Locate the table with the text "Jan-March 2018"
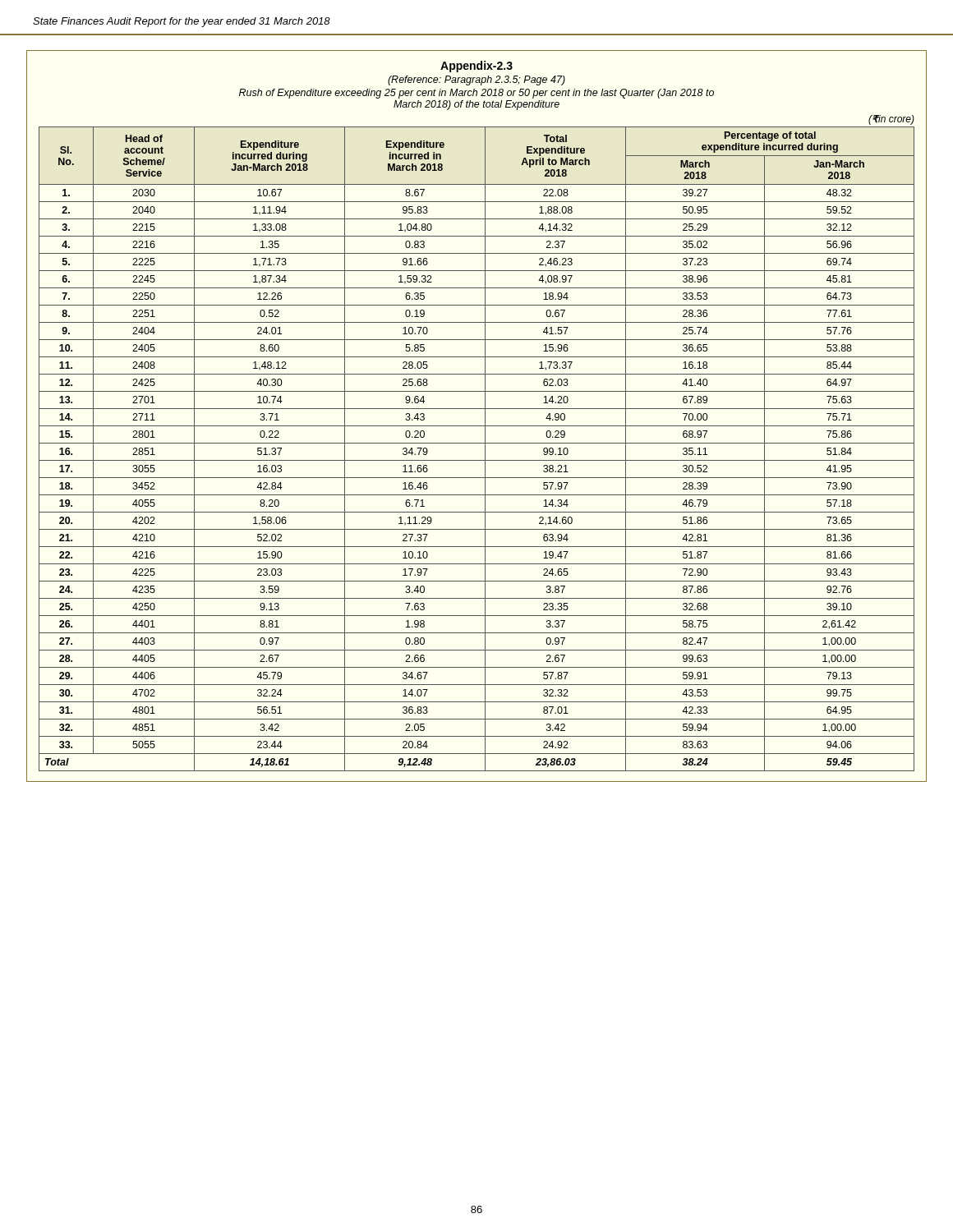 click(x=476, y=449)
